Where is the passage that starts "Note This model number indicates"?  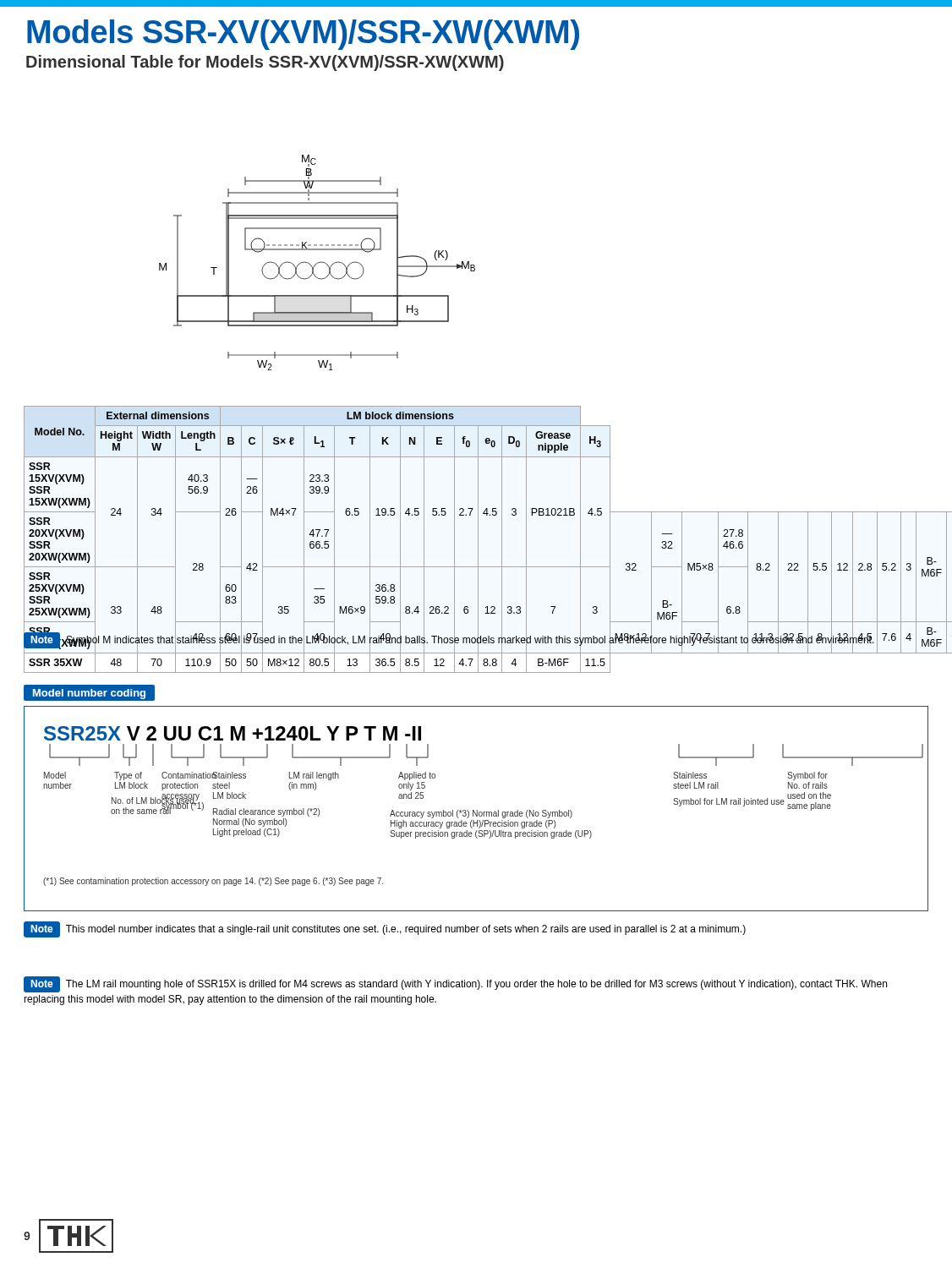tap(385, 930)
